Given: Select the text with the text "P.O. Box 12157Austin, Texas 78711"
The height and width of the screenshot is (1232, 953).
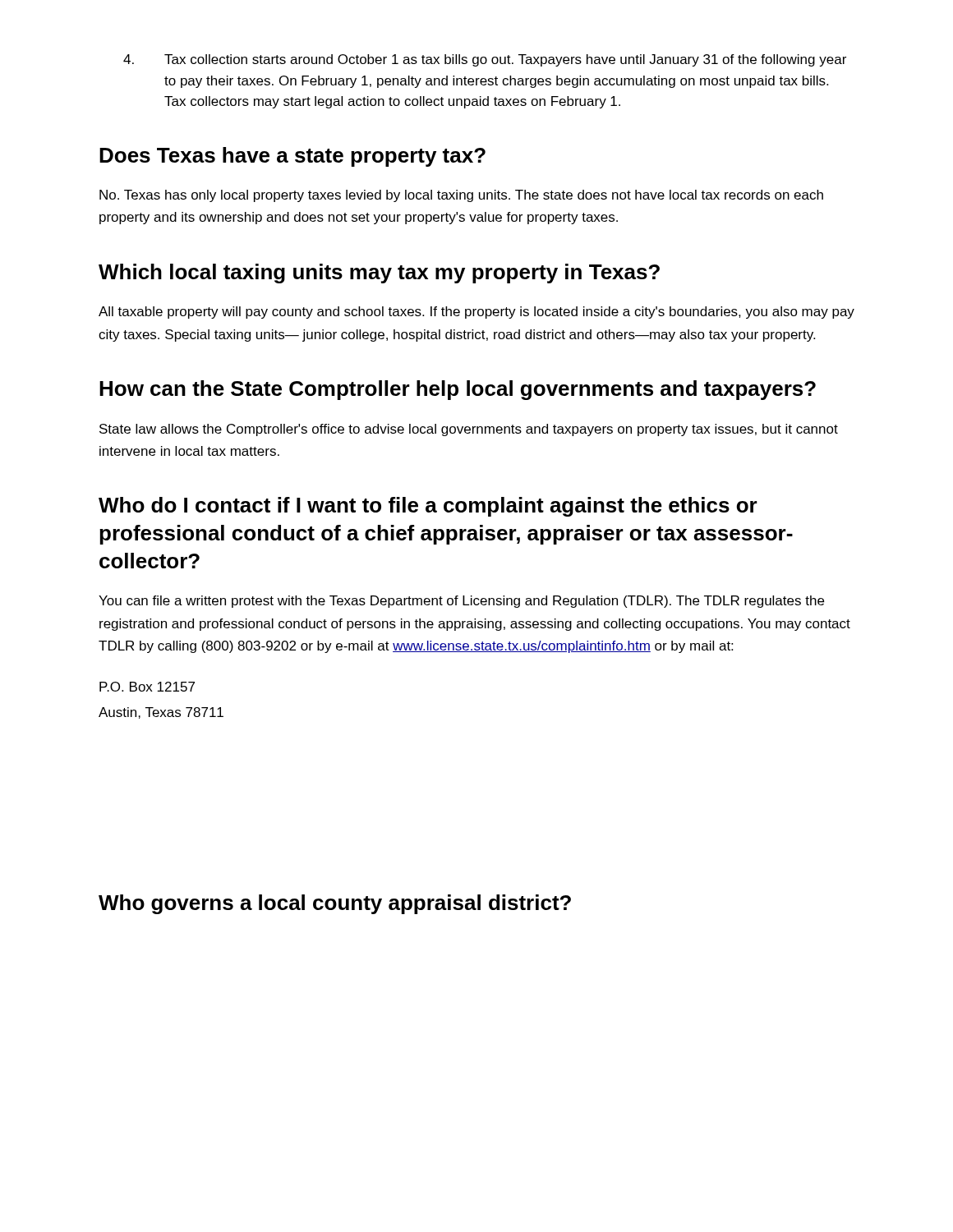Looking at the screenshot, I should pos(161,700).
